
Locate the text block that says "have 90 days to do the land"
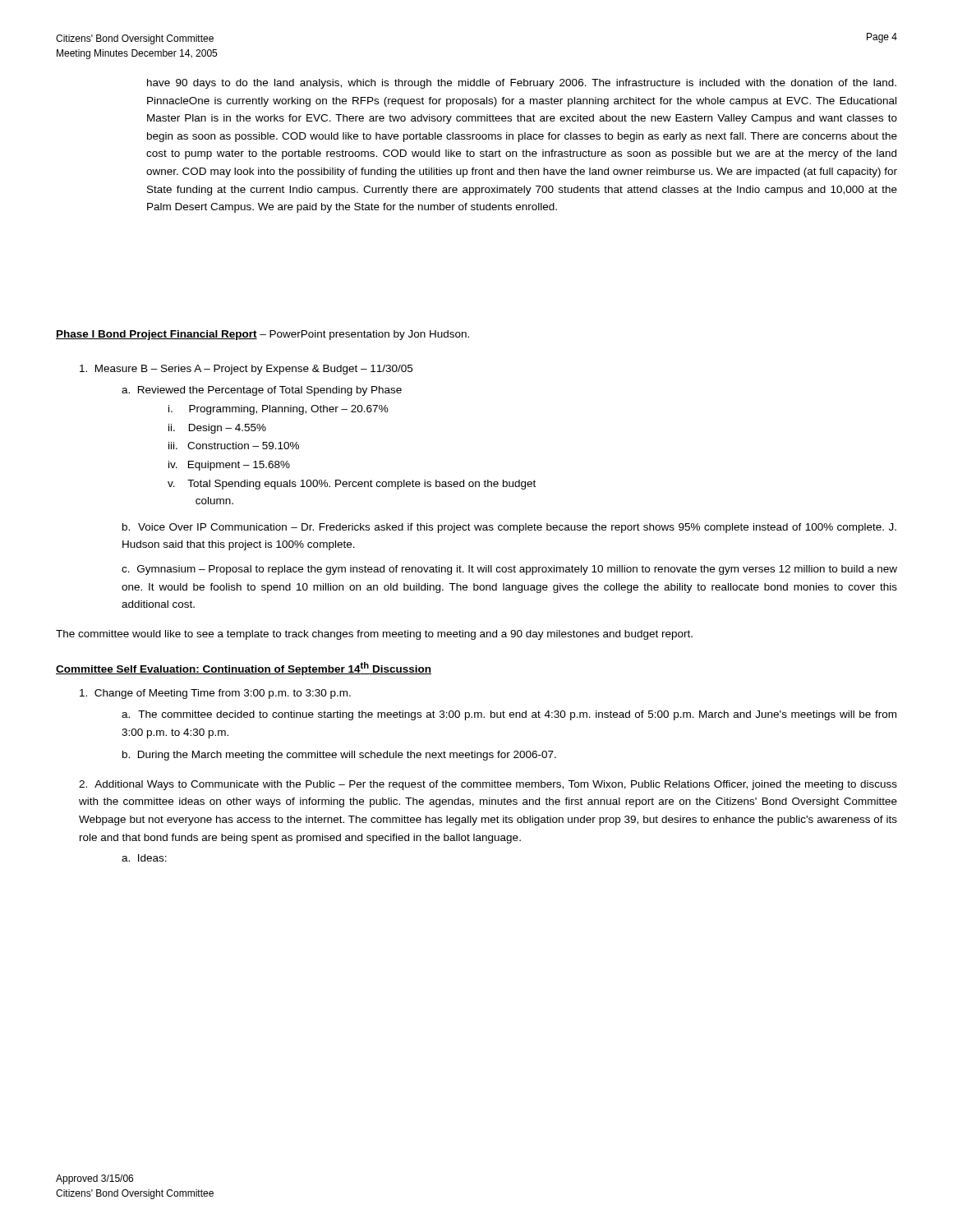click(522, 145)
